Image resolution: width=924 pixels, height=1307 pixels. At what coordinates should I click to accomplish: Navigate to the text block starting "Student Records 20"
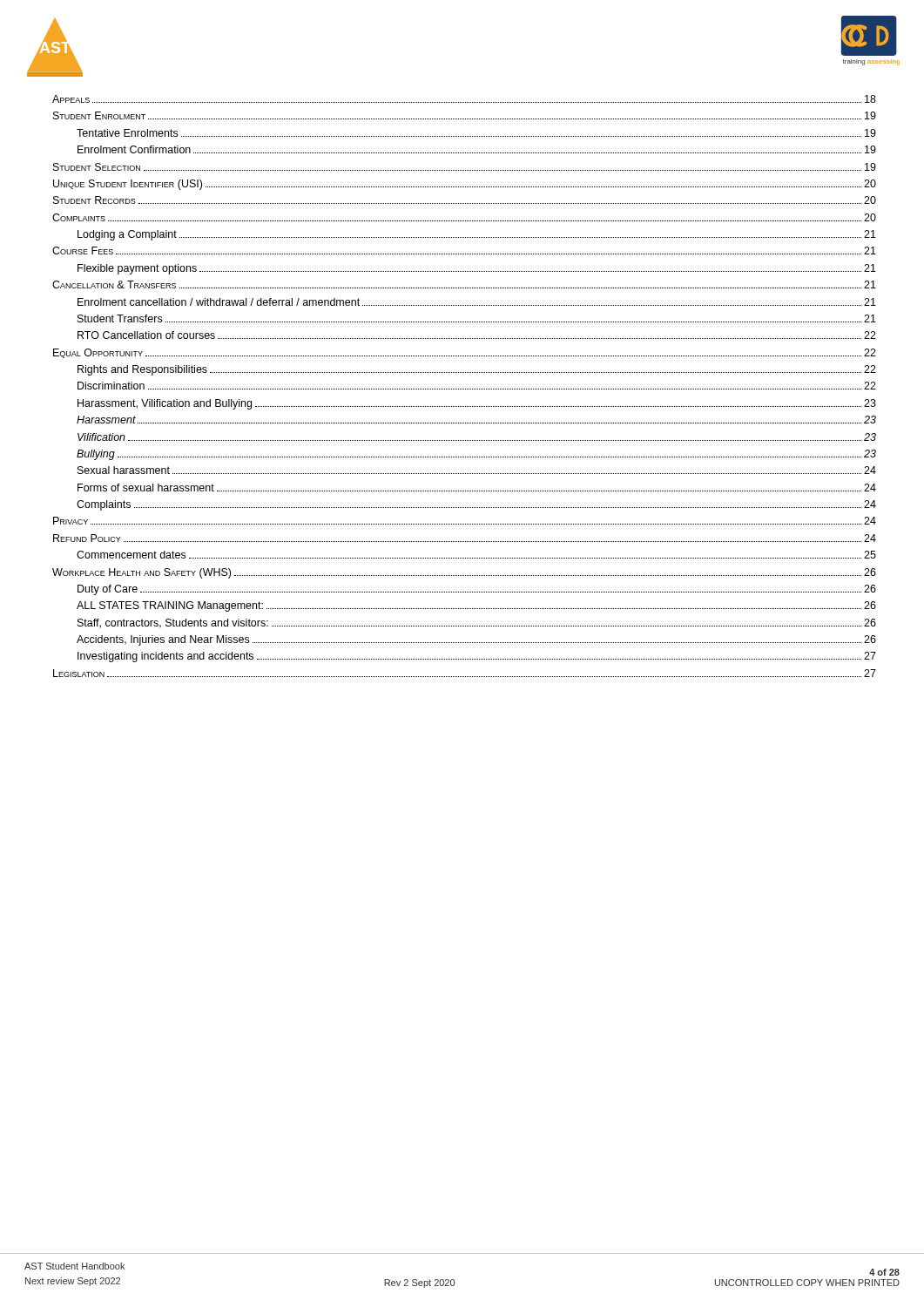(x=464, y=201)
